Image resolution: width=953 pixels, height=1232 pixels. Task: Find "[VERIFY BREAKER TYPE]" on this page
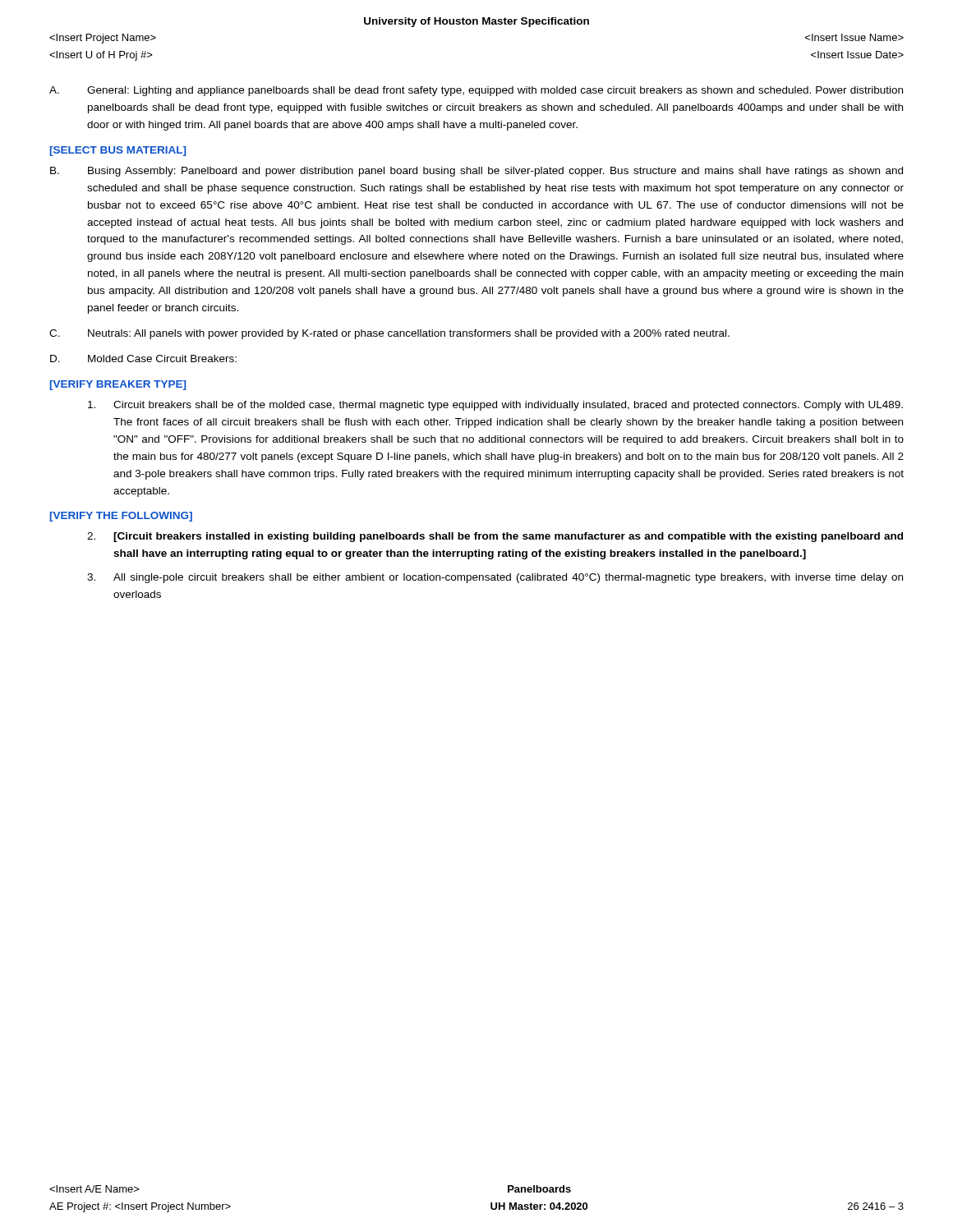(x=118, y=384)
